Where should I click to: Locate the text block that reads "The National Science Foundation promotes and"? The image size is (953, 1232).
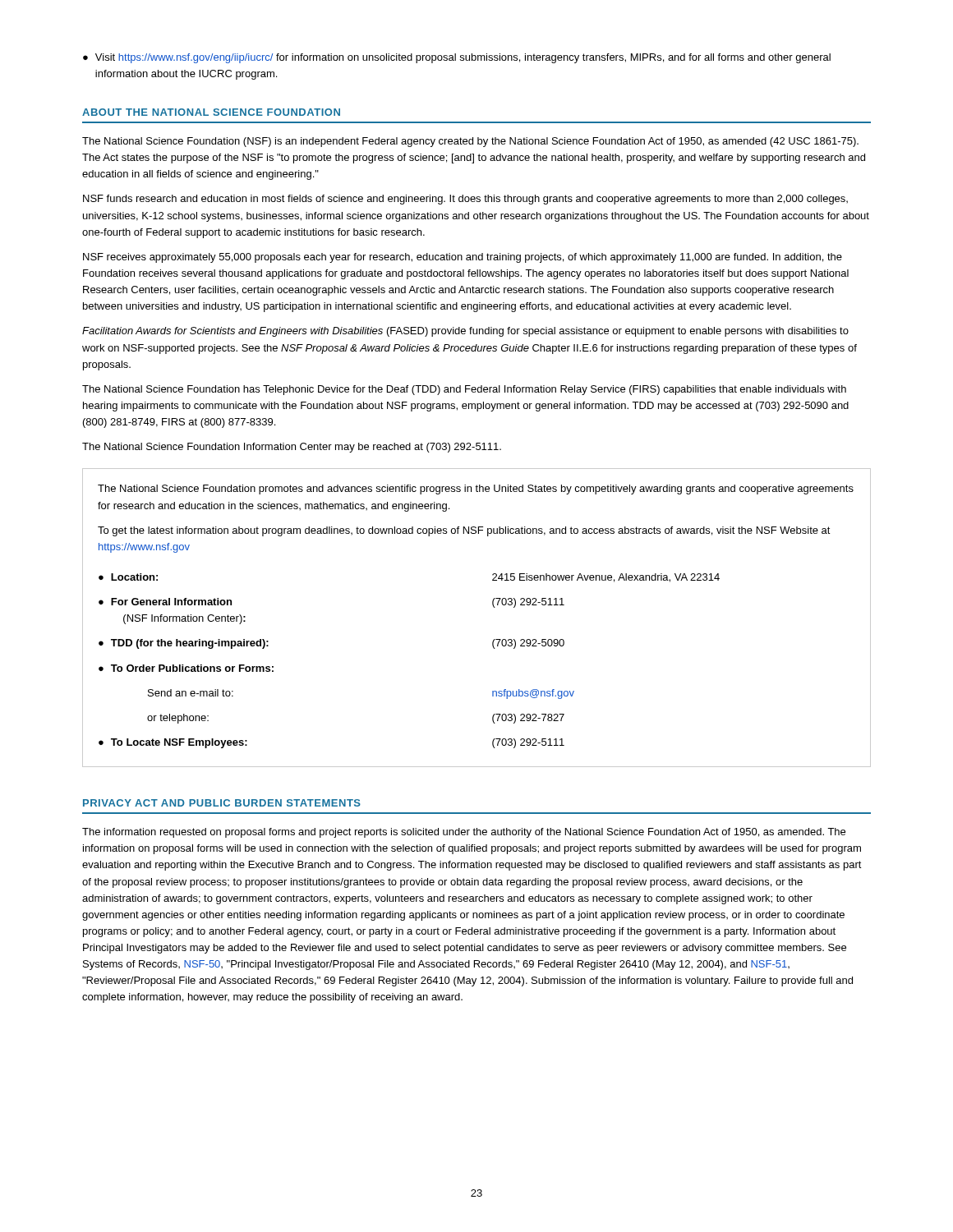[x=476, y=490]
